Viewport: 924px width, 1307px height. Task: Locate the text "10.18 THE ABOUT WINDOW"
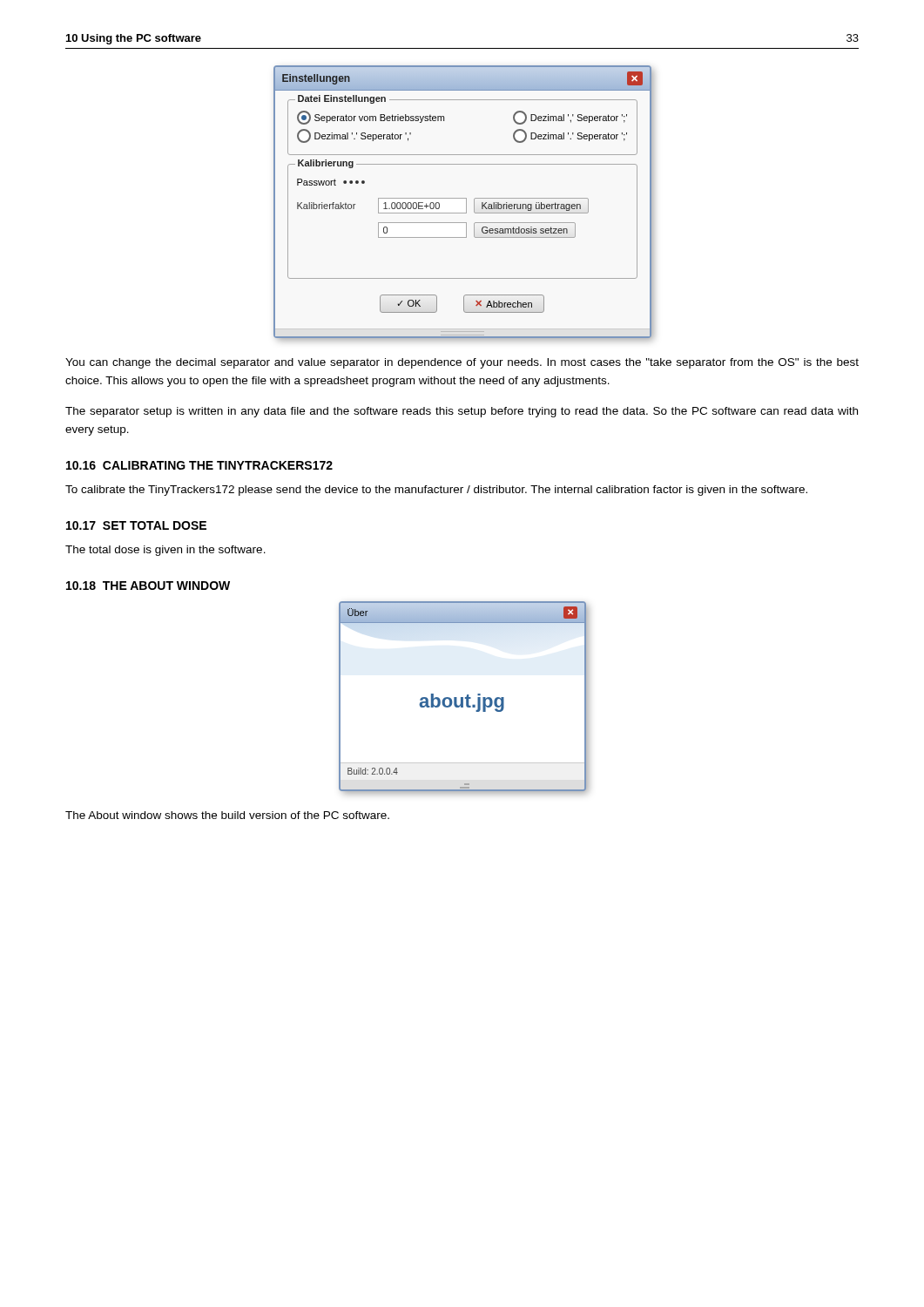[148, 585]
